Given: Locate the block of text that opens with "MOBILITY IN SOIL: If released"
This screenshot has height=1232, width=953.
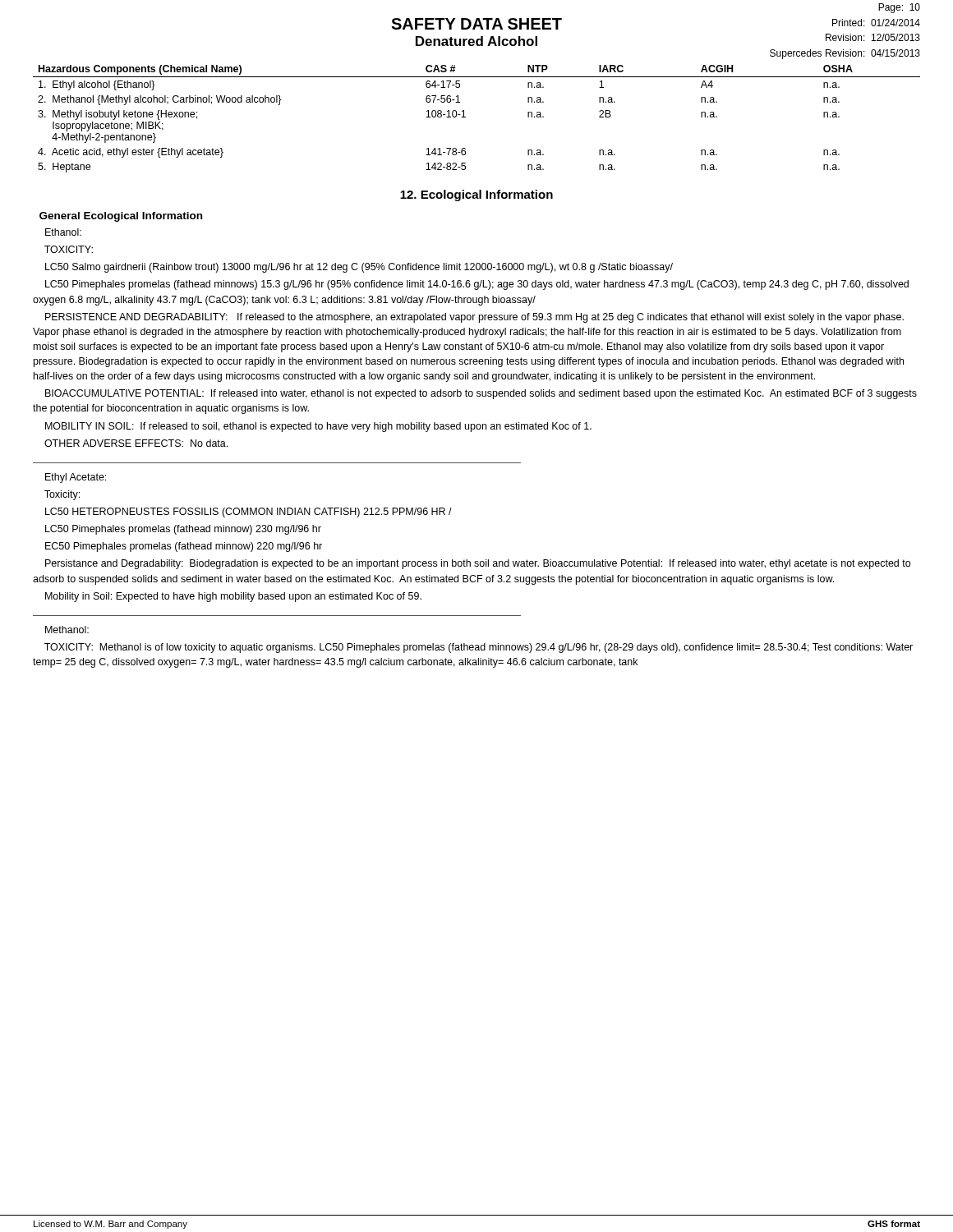Looking at the screenshot, I should click(x=312, y=426).
